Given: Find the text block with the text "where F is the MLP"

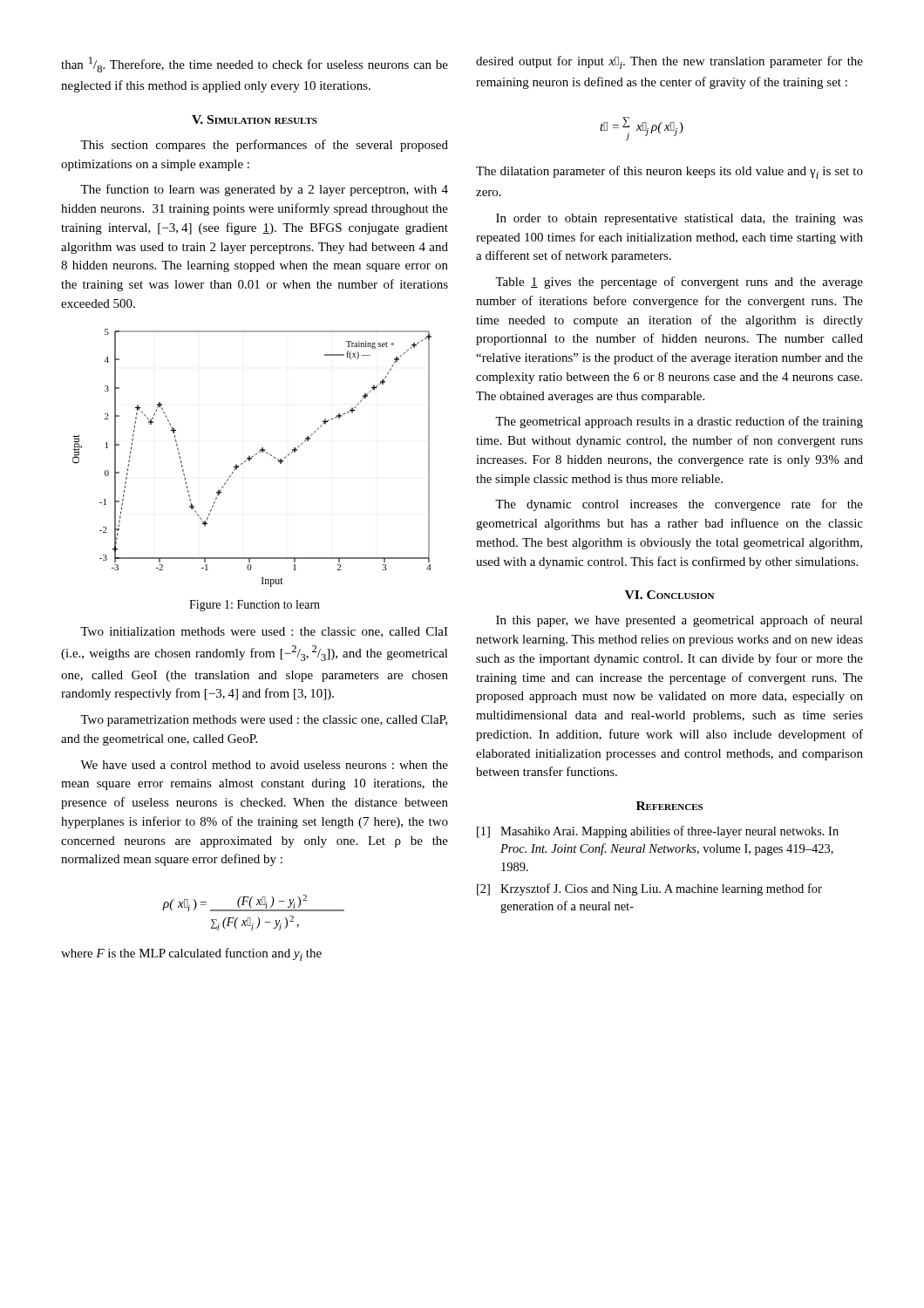Looking at the screenshot, I should click(x=255, y=955).
